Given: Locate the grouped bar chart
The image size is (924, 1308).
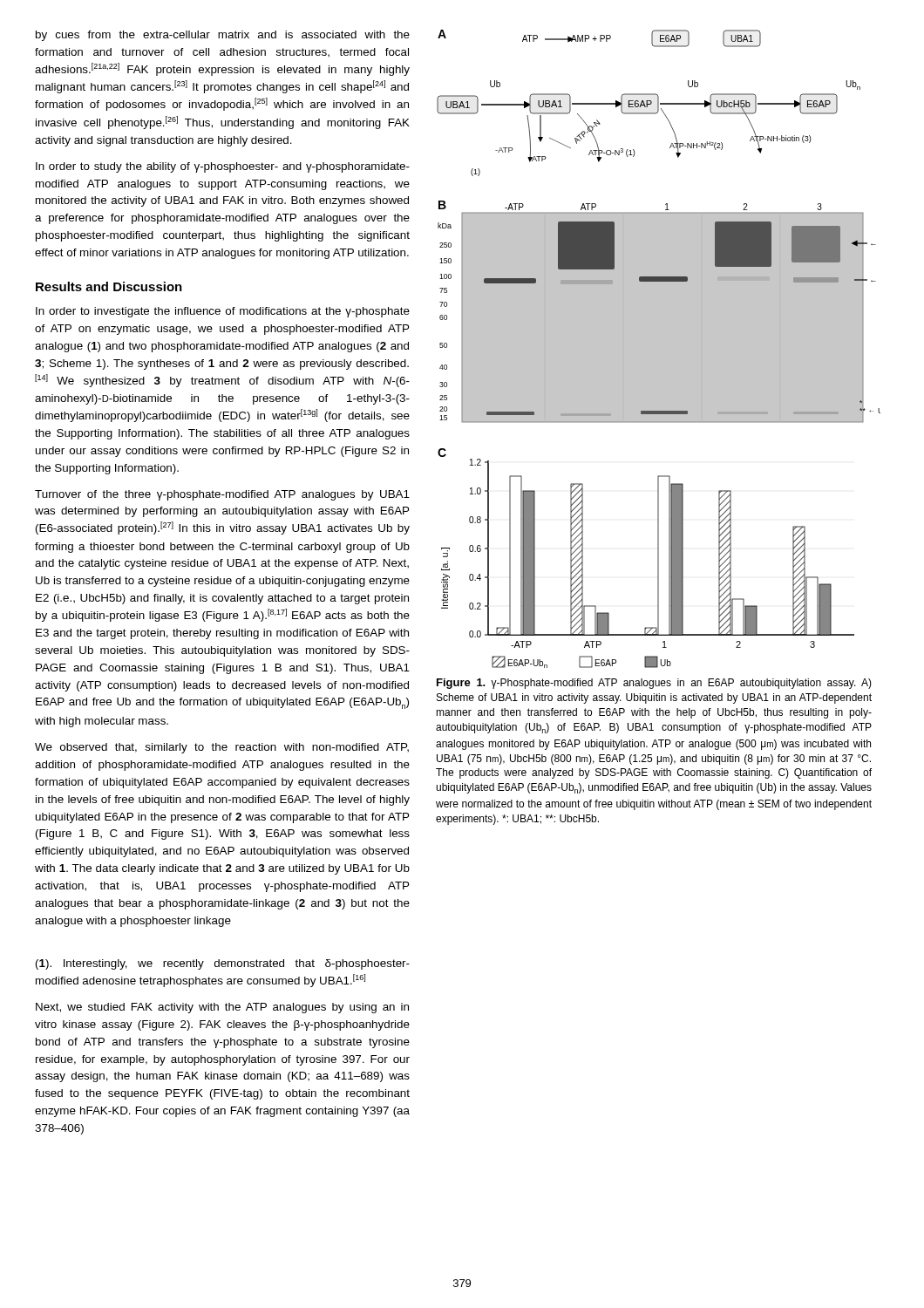Looking at the screenshot, I should (658, 556).
